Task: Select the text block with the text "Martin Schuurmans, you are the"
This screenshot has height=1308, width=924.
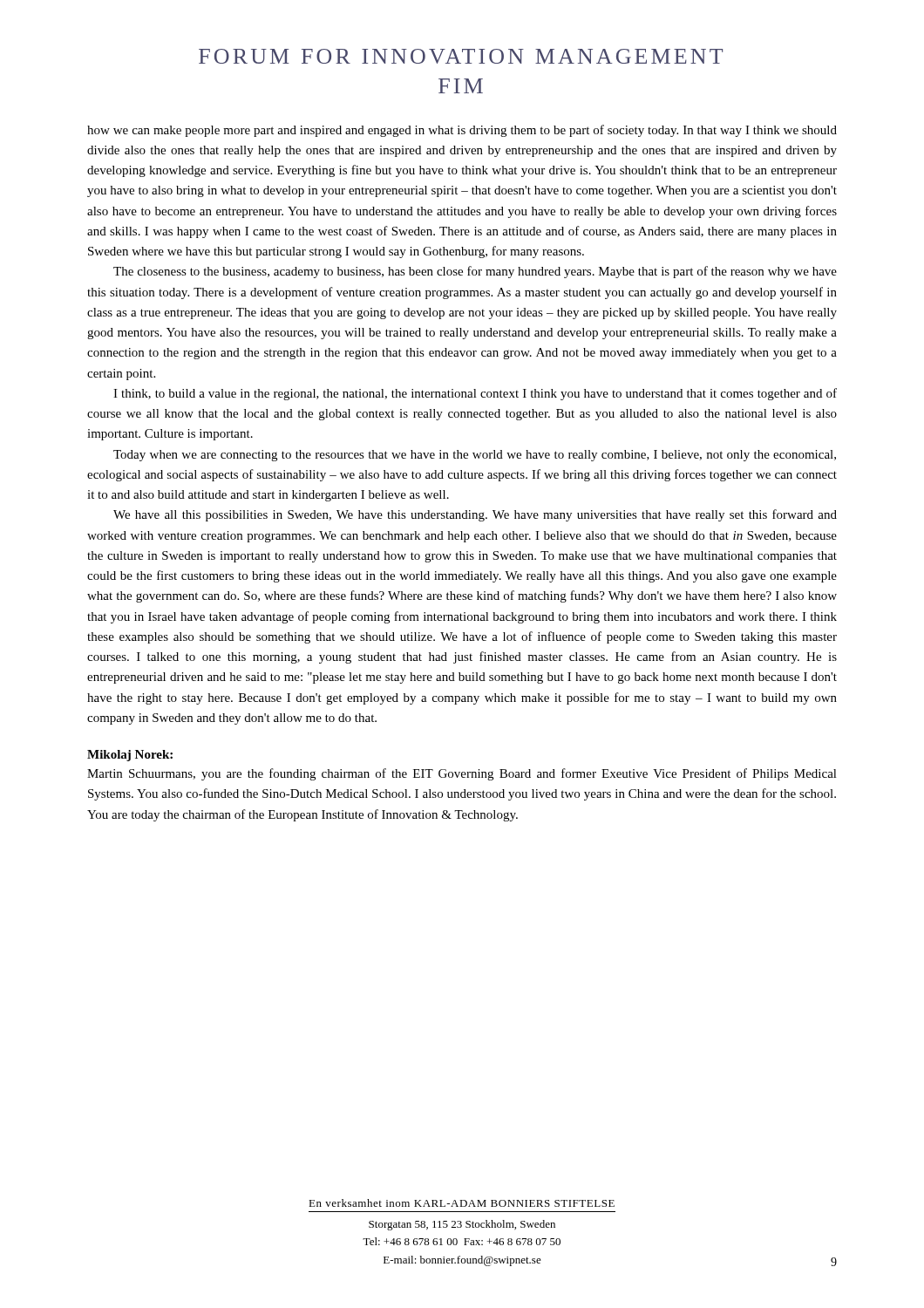Action: coord(462,794)
